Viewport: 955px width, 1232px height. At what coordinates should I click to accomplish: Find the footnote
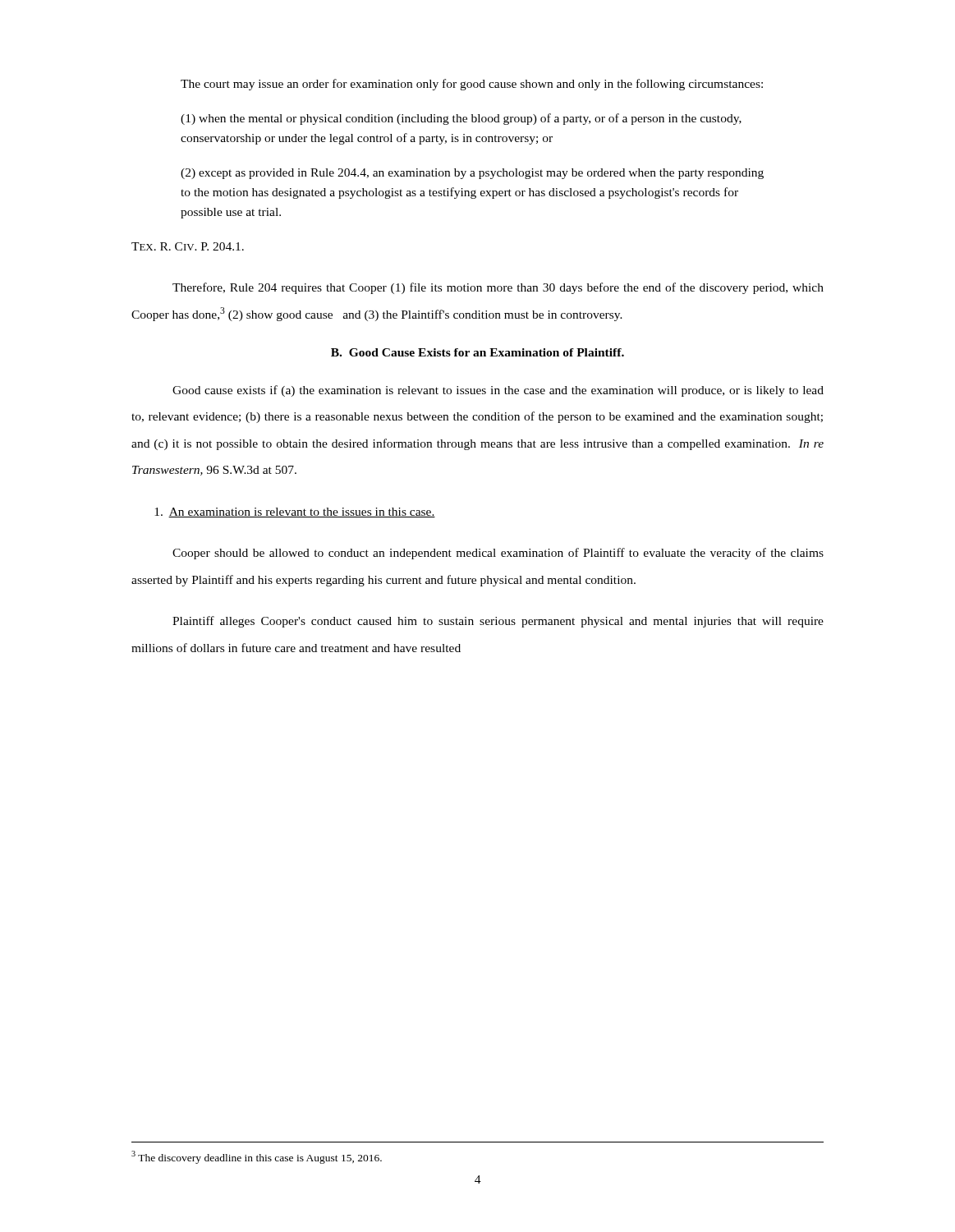coord(257,1156)
